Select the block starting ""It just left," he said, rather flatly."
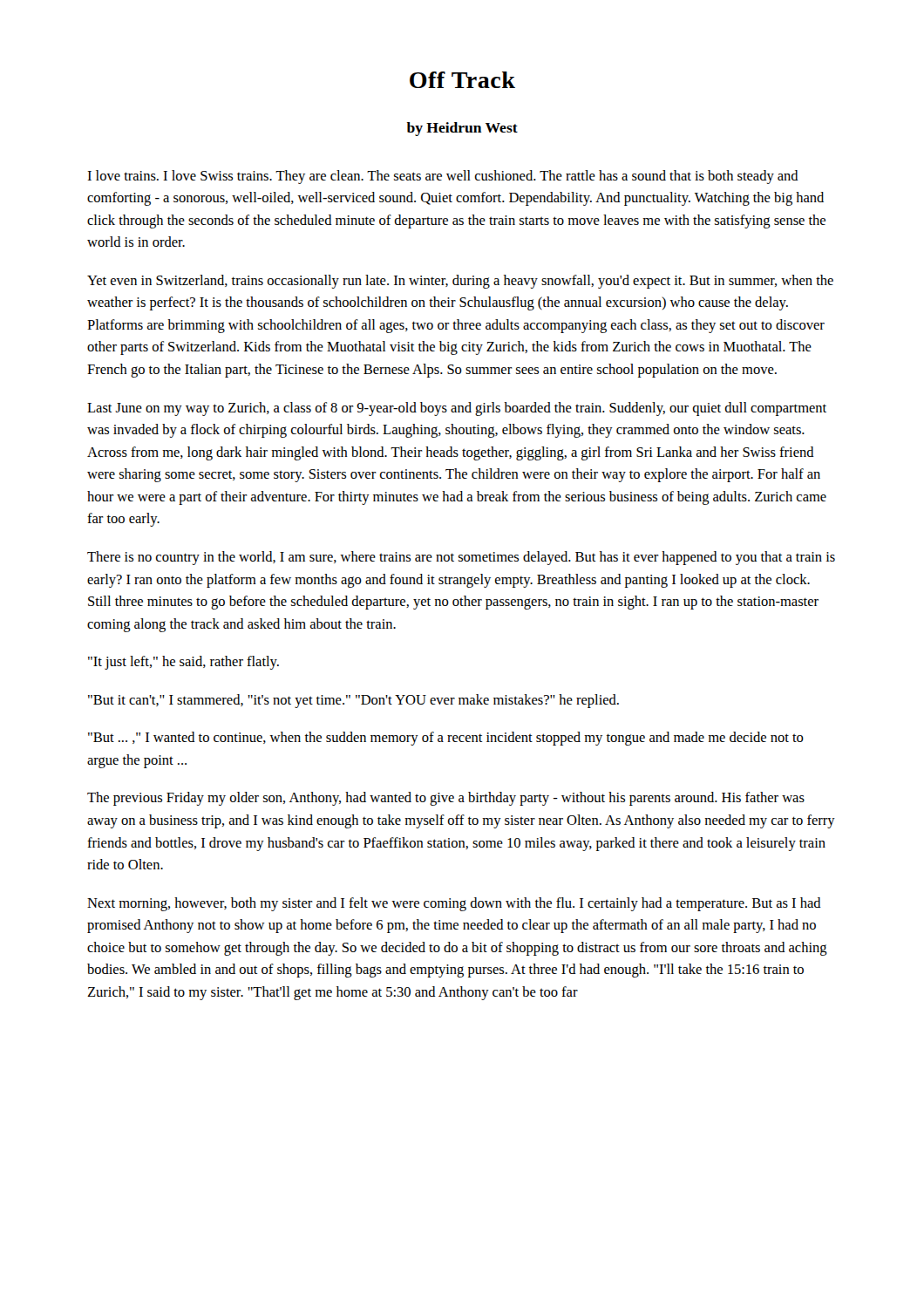The image size is (924, 1308). [183, 662]
